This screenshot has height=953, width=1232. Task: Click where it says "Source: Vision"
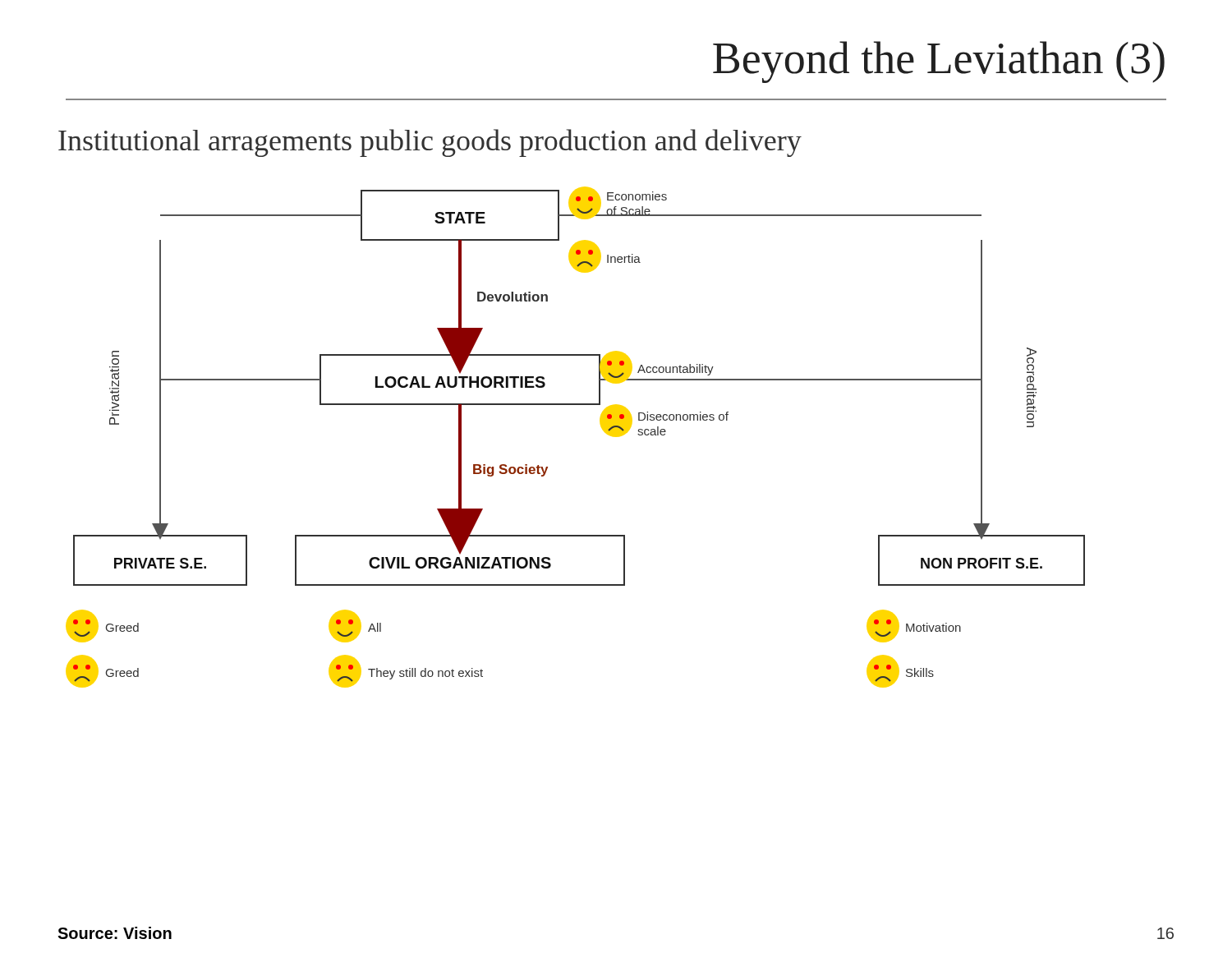tap(115, 933)
